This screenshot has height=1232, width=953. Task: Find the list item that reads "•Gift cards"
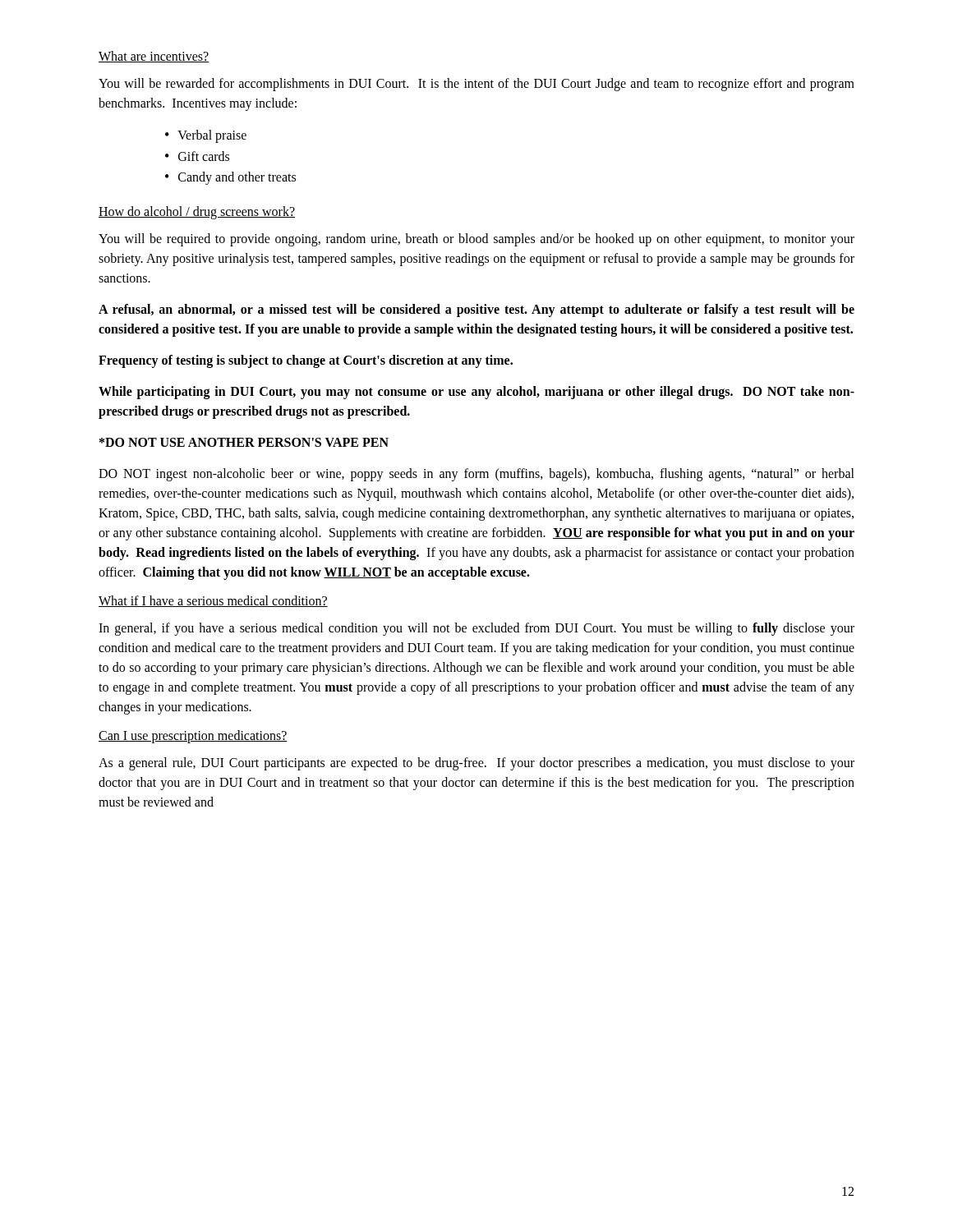[x=197, y=156]
